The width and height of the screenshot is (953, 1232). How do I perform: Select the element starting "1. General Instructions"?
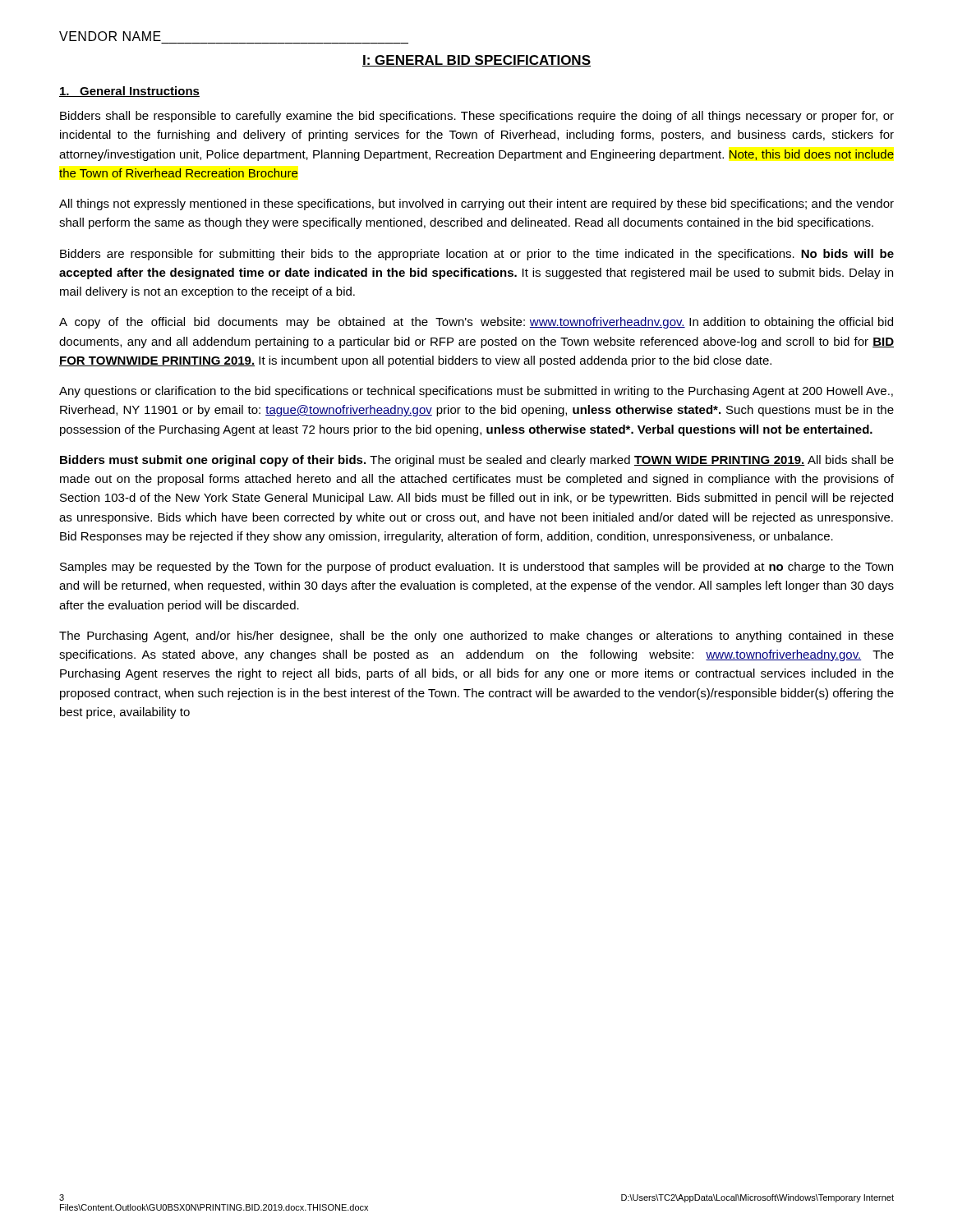129,91
